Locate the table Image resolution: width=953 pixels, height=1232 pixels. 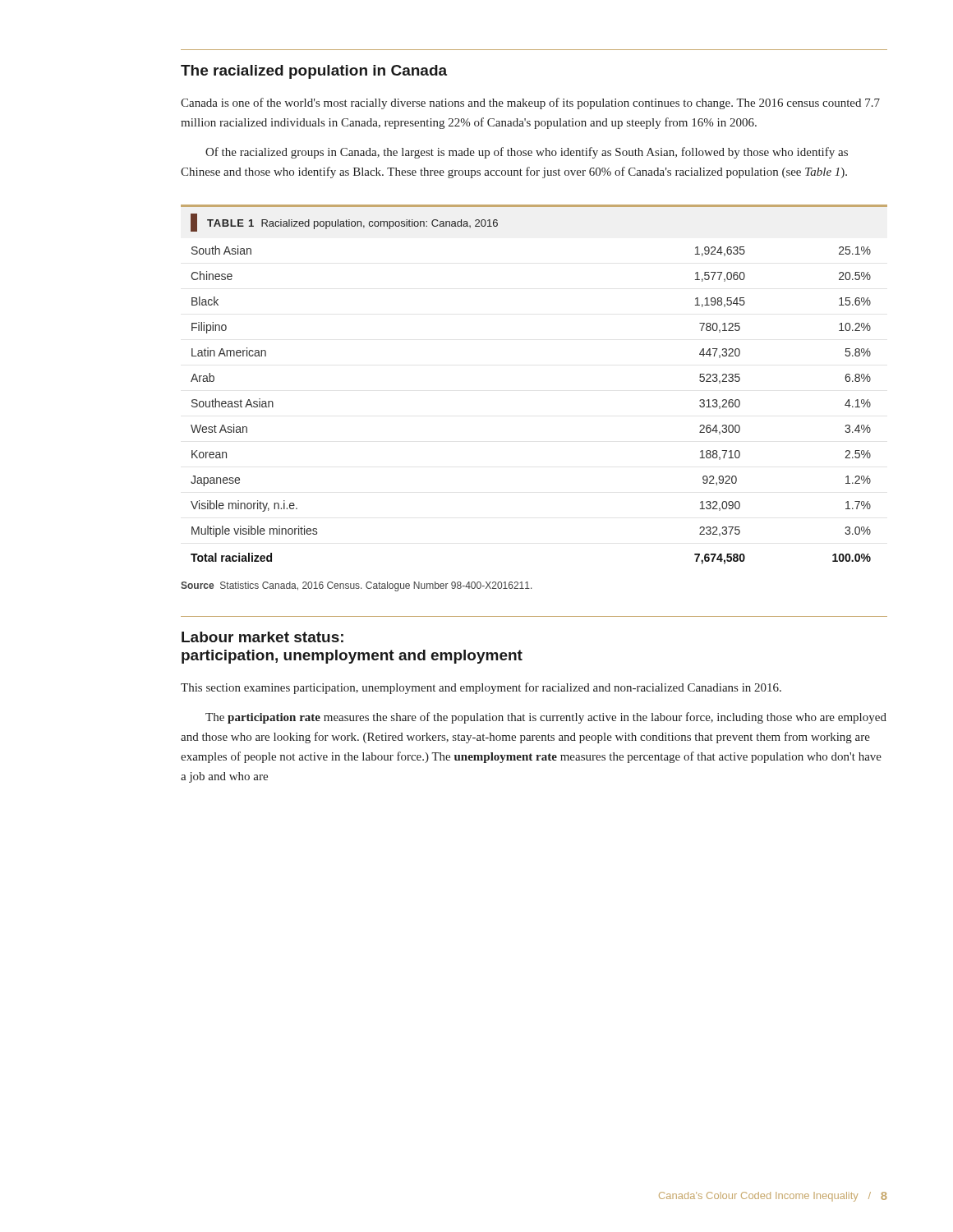pyautogui.click(x=534, y=405)
